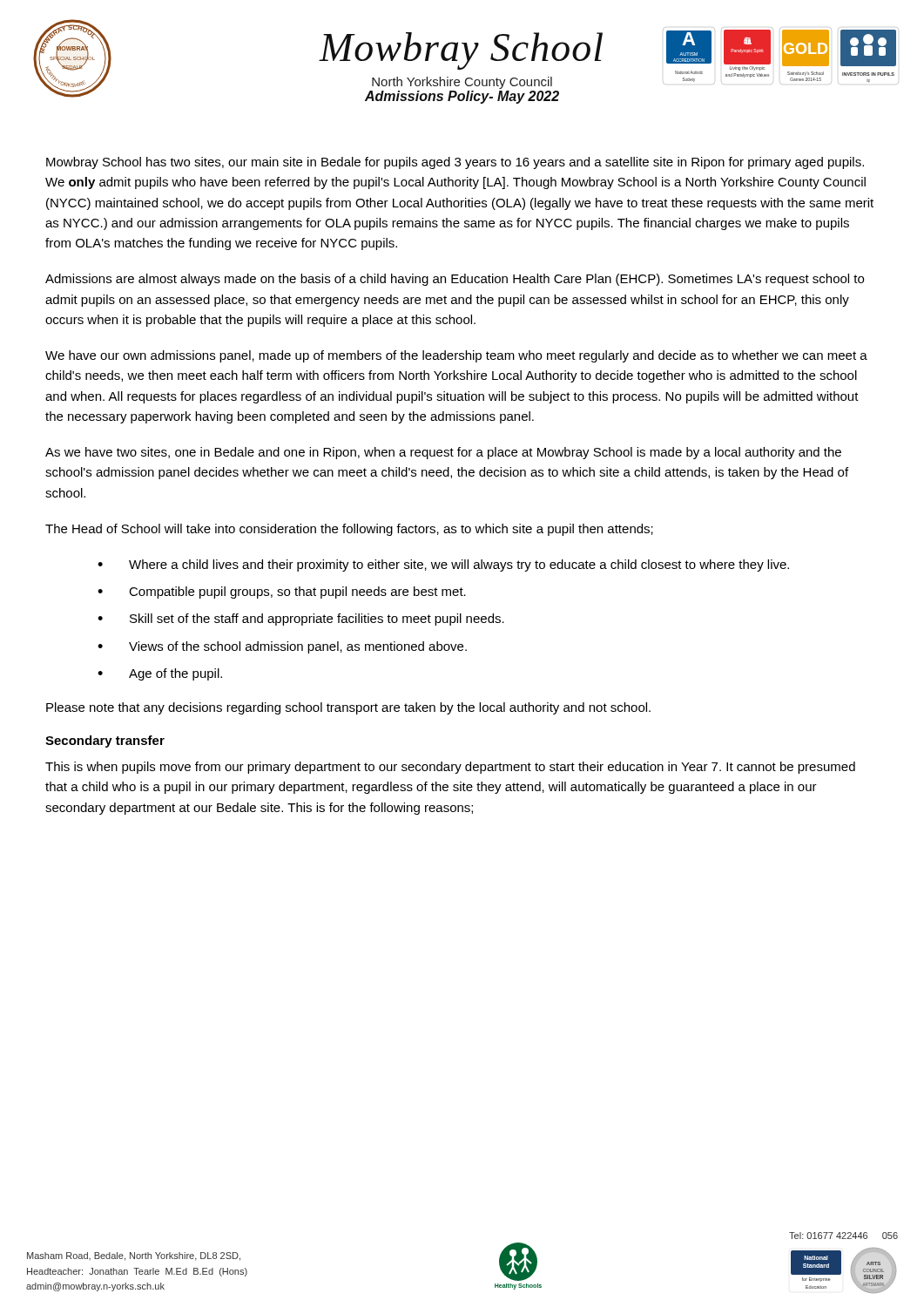Locate the element starting "We have our own admissions panel, made up"
924x1307 pixels.
[x=456, y=385]
